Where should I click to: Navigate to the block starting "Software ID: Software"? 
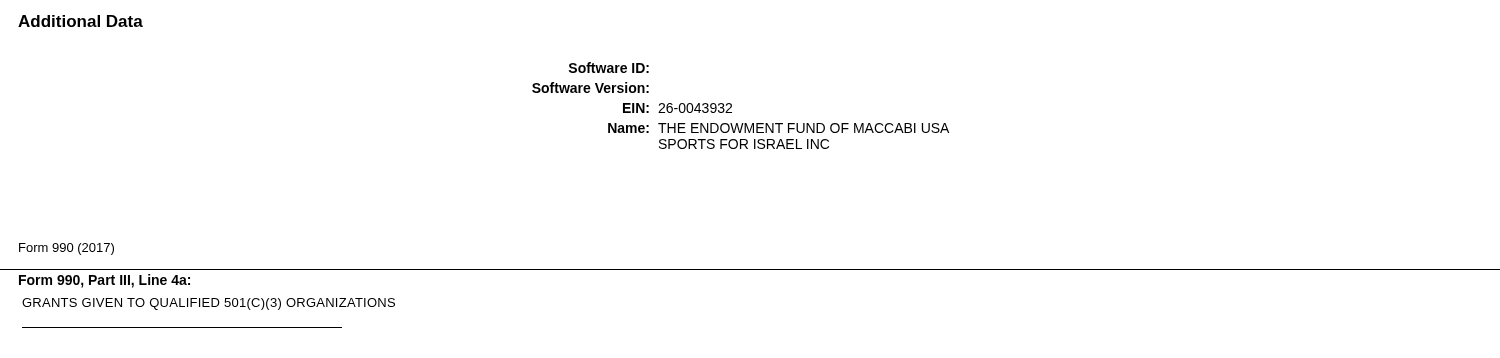608,68
